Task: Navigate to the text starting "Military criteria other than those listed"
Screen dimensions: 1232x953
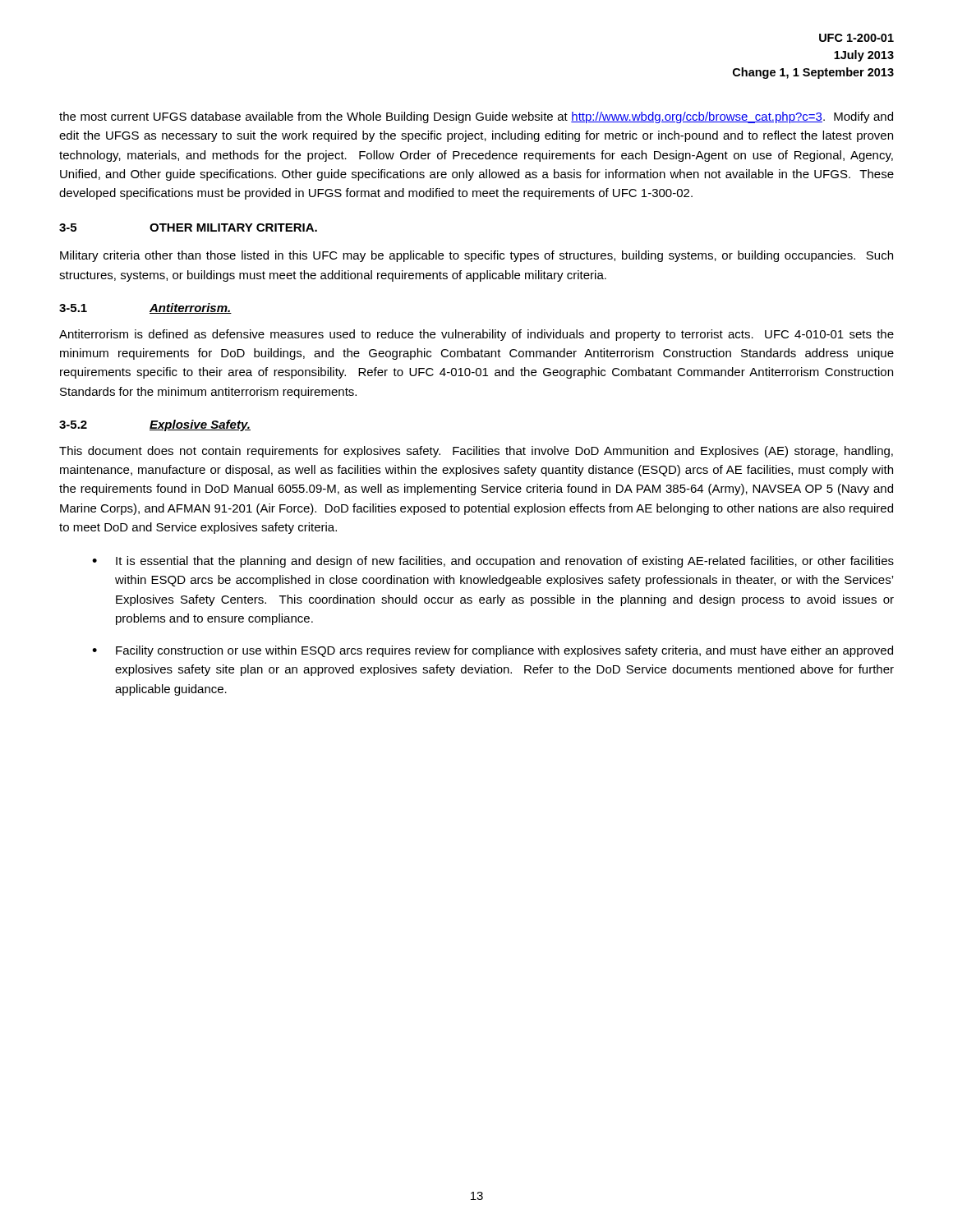Action: point(476,265)
